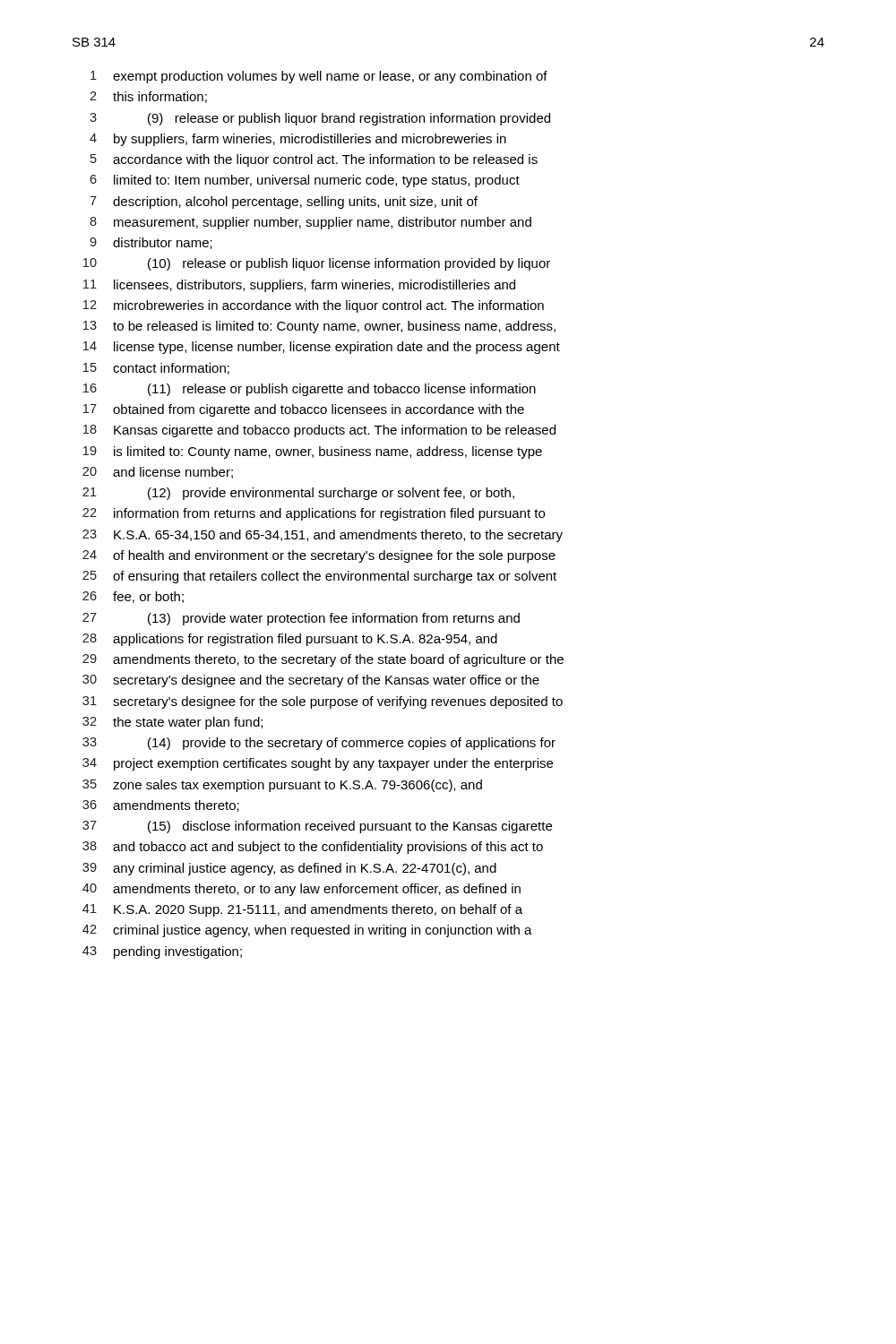Locate the list item that says "27 (13) provide water protection fee information"

click(448, 670)
